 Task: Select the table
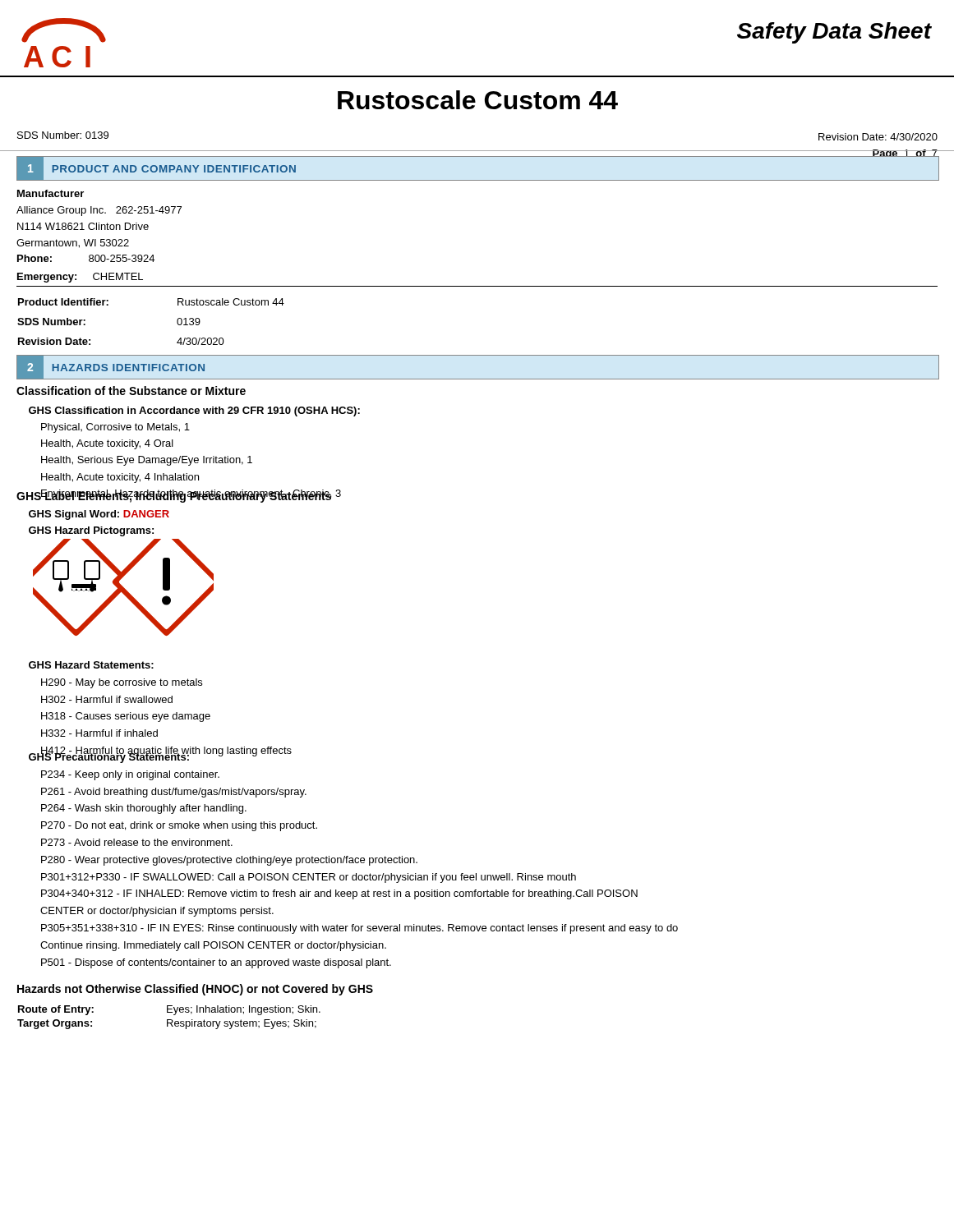click(x=304, y=1016)
